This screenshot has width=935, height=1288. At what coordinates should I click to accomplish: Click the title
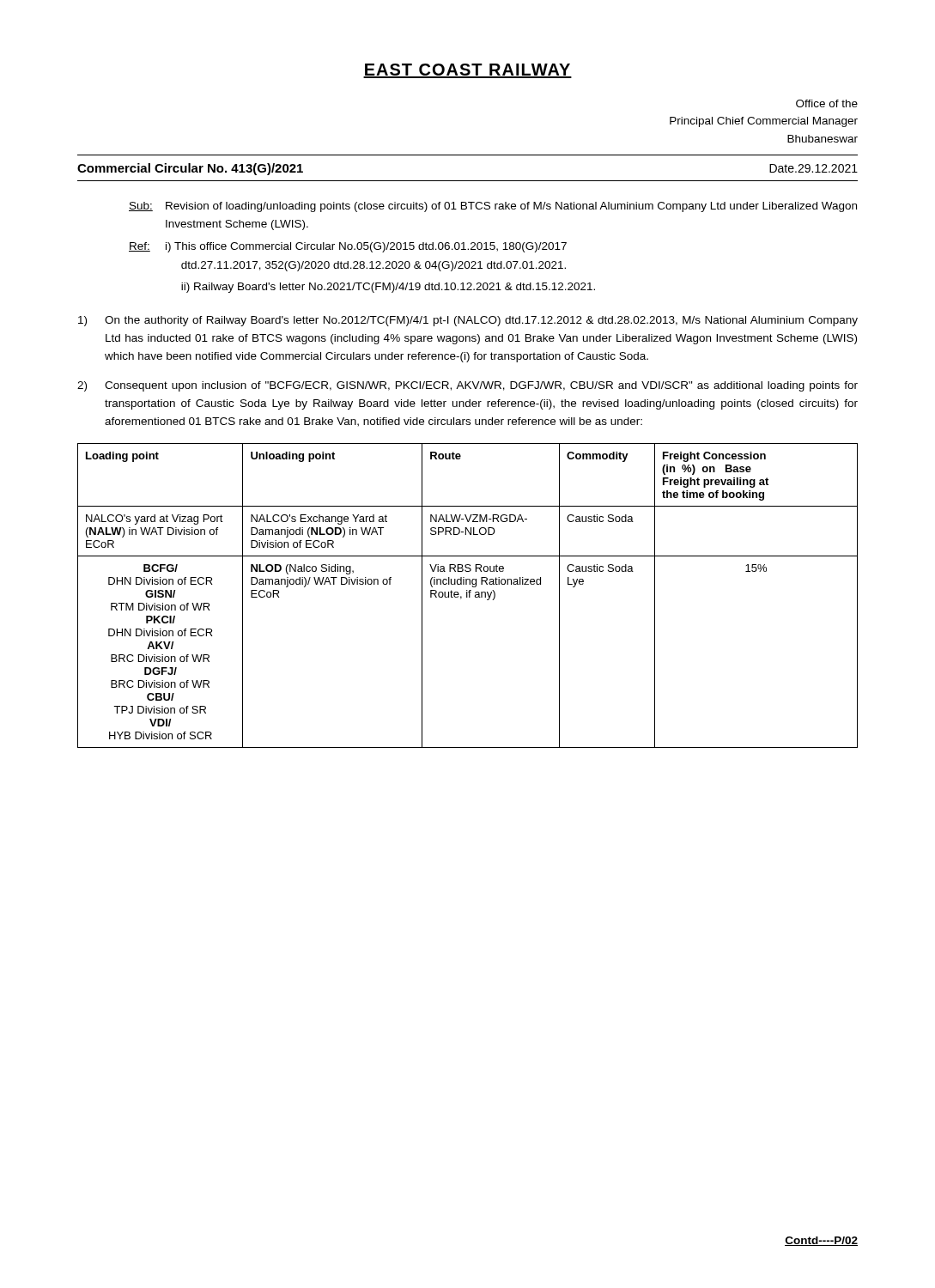pyautogui.click(x=468, y=70)
